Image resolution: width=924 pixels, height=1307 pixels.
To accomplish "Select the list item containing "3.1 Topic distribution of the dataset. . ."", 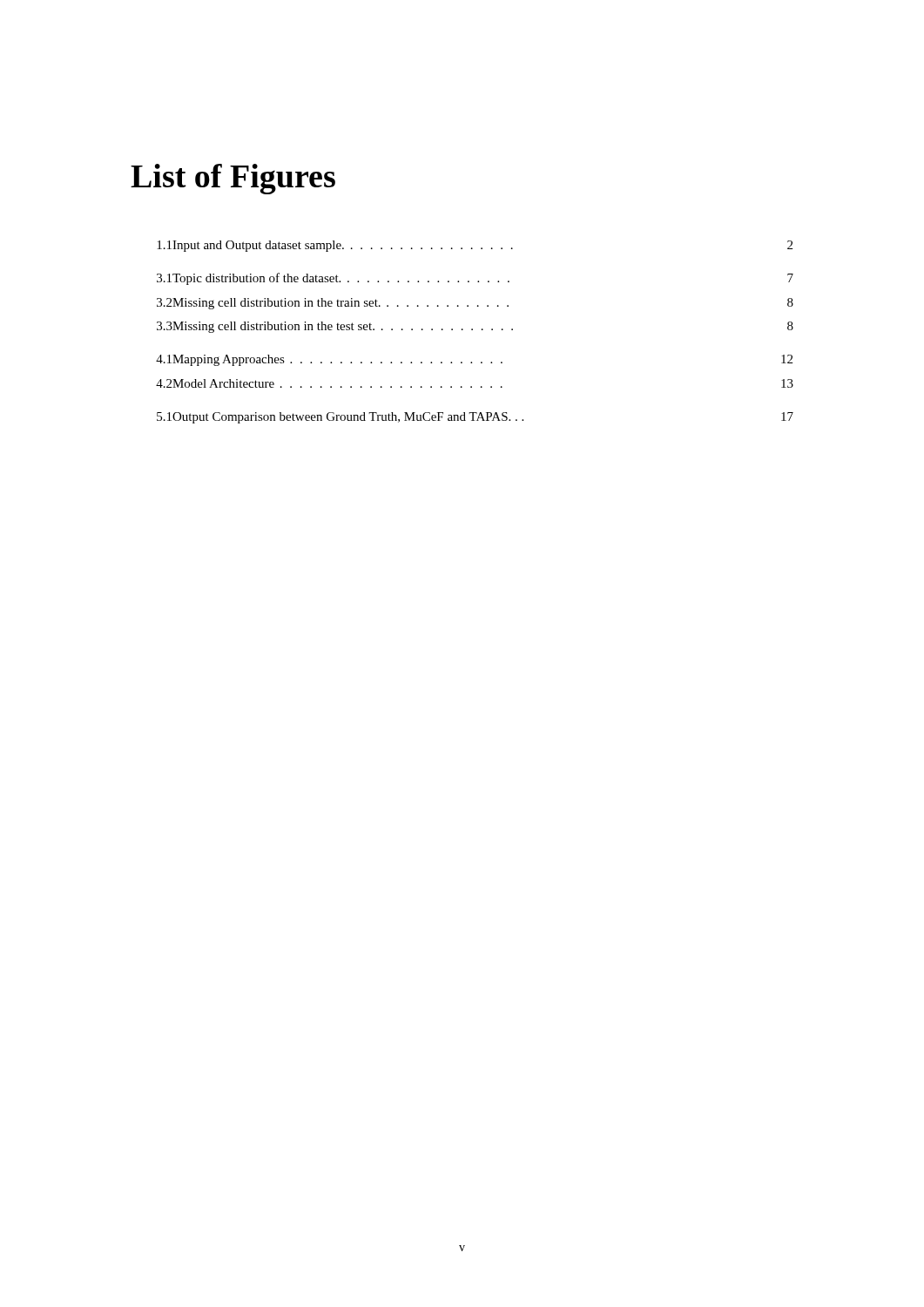I will click(x=462, y=278).
